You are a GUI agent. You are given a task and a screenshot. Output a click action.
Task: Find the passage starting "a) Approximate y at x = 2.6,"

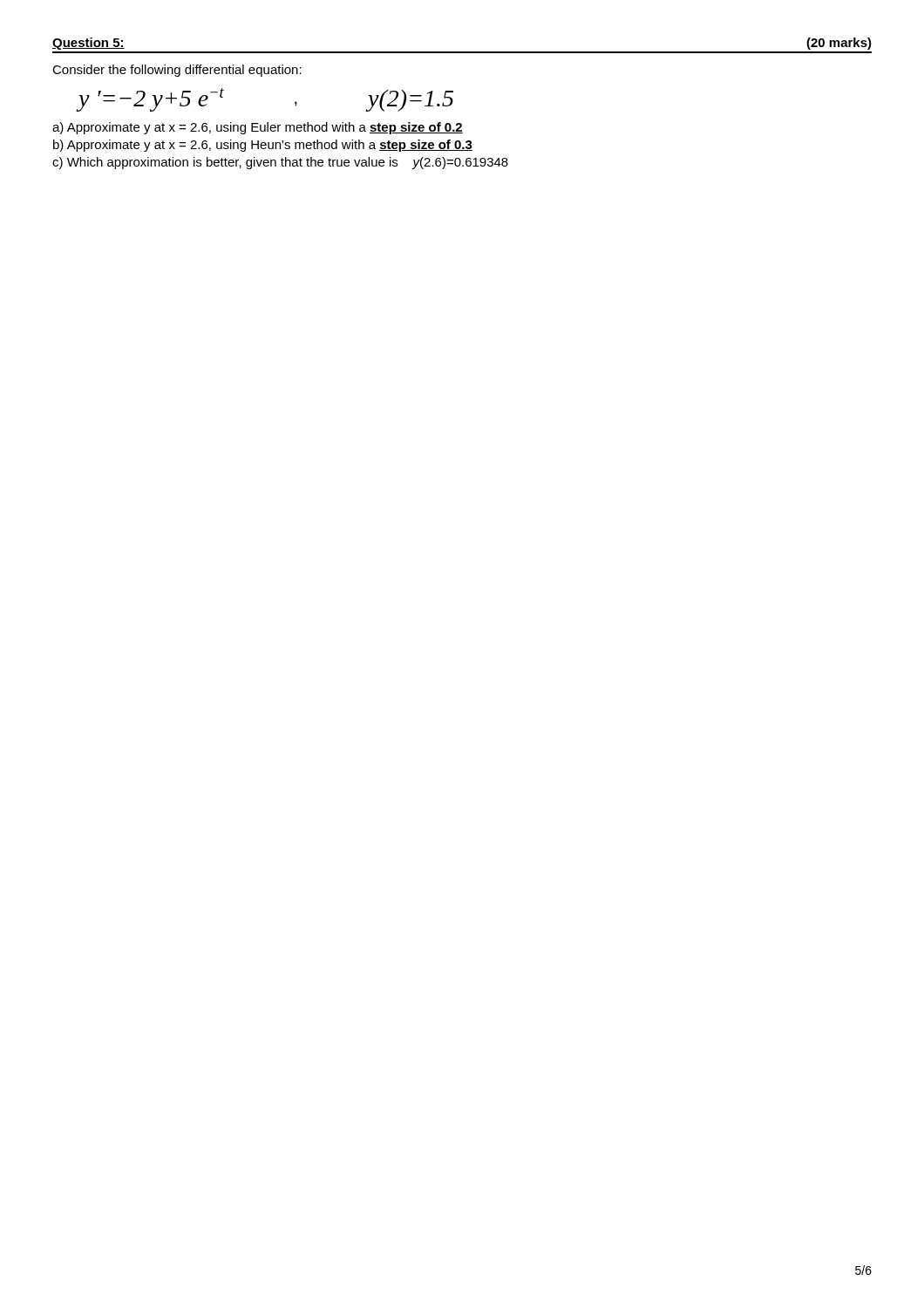[257, 127]
